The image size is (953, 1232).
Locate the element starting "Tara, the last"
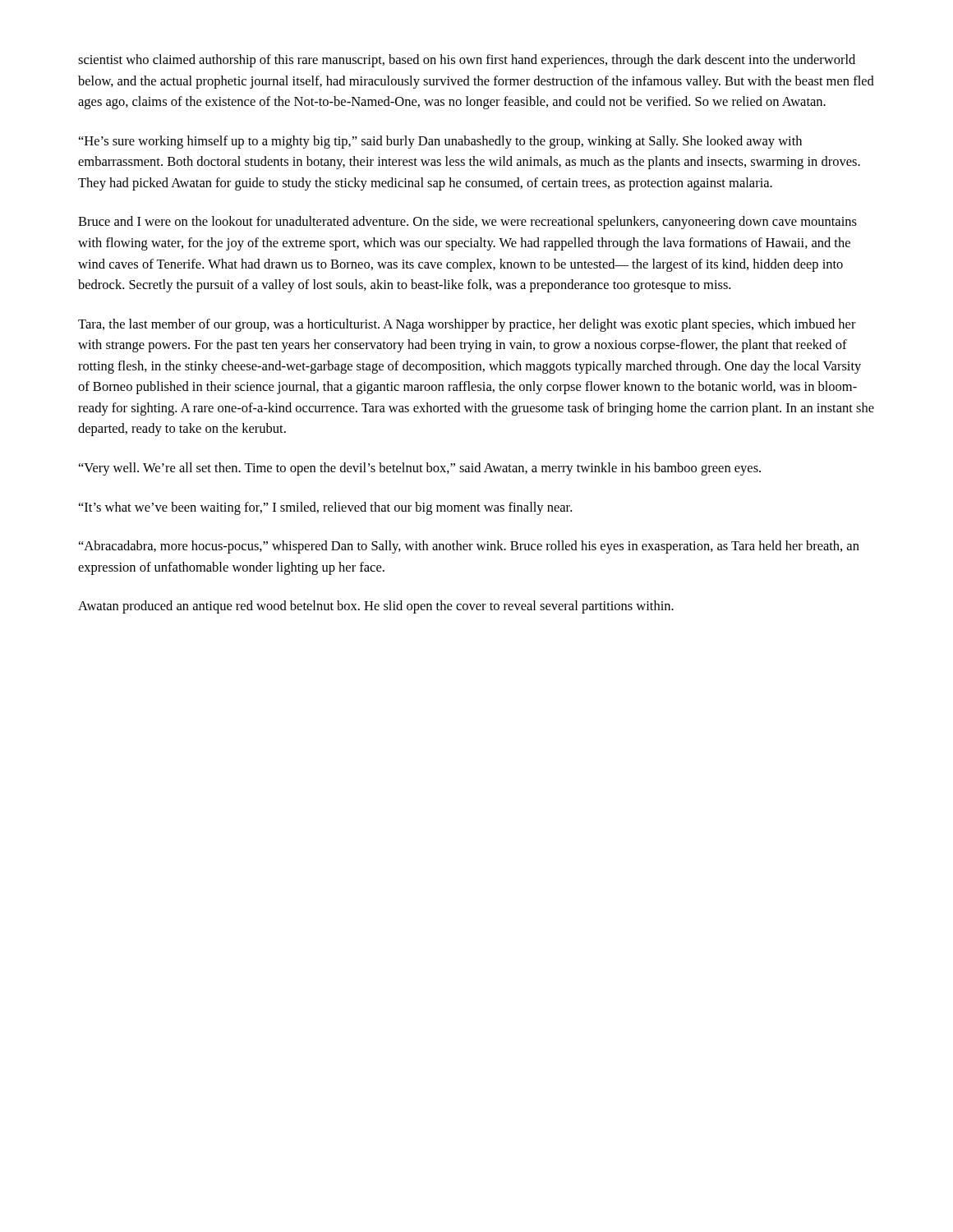pyautogui.click(x=476, y=376)
